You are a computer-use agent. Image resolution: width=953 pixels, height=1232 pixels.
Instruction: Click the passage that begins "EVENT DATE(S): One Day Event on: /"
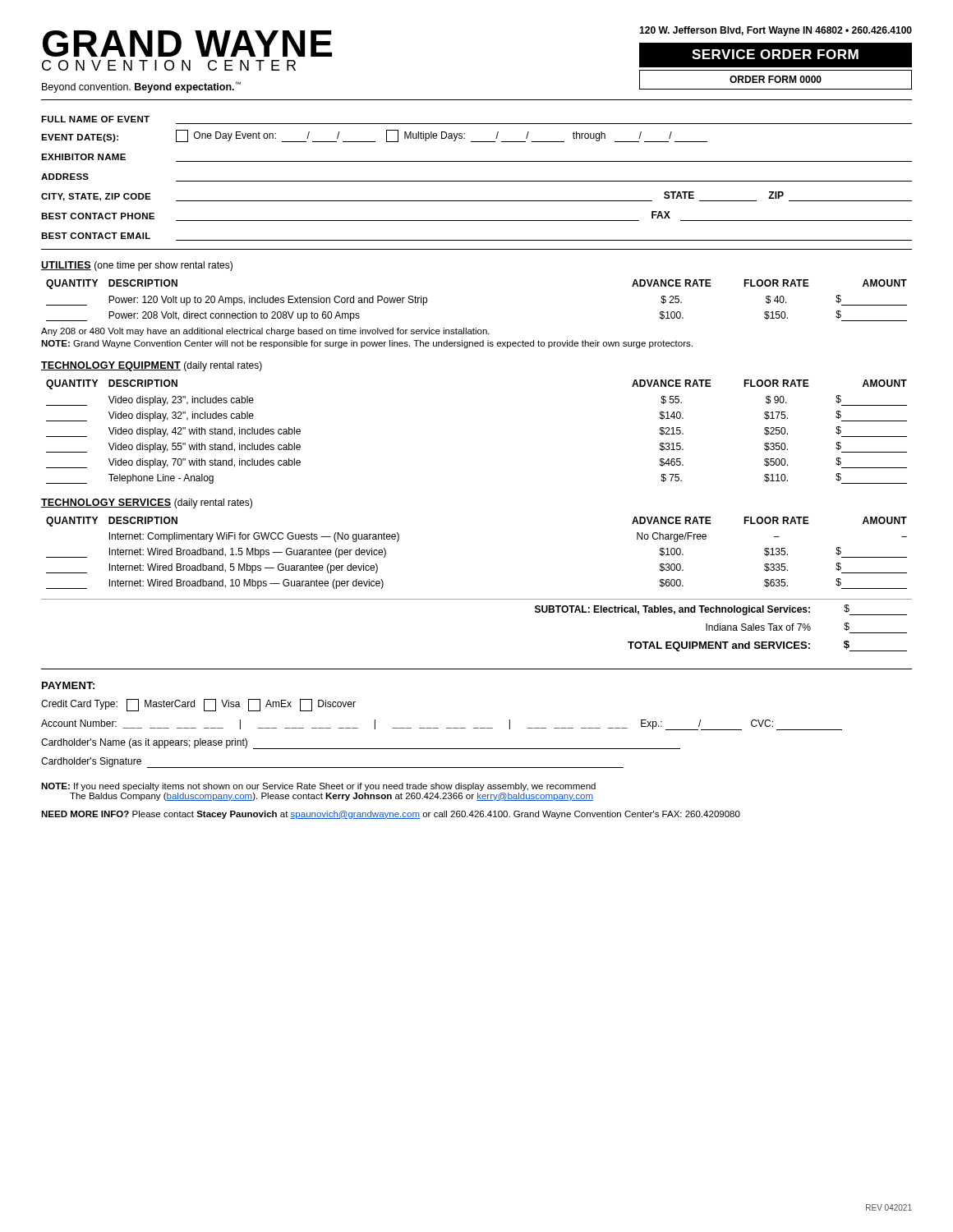coord(374,136)
